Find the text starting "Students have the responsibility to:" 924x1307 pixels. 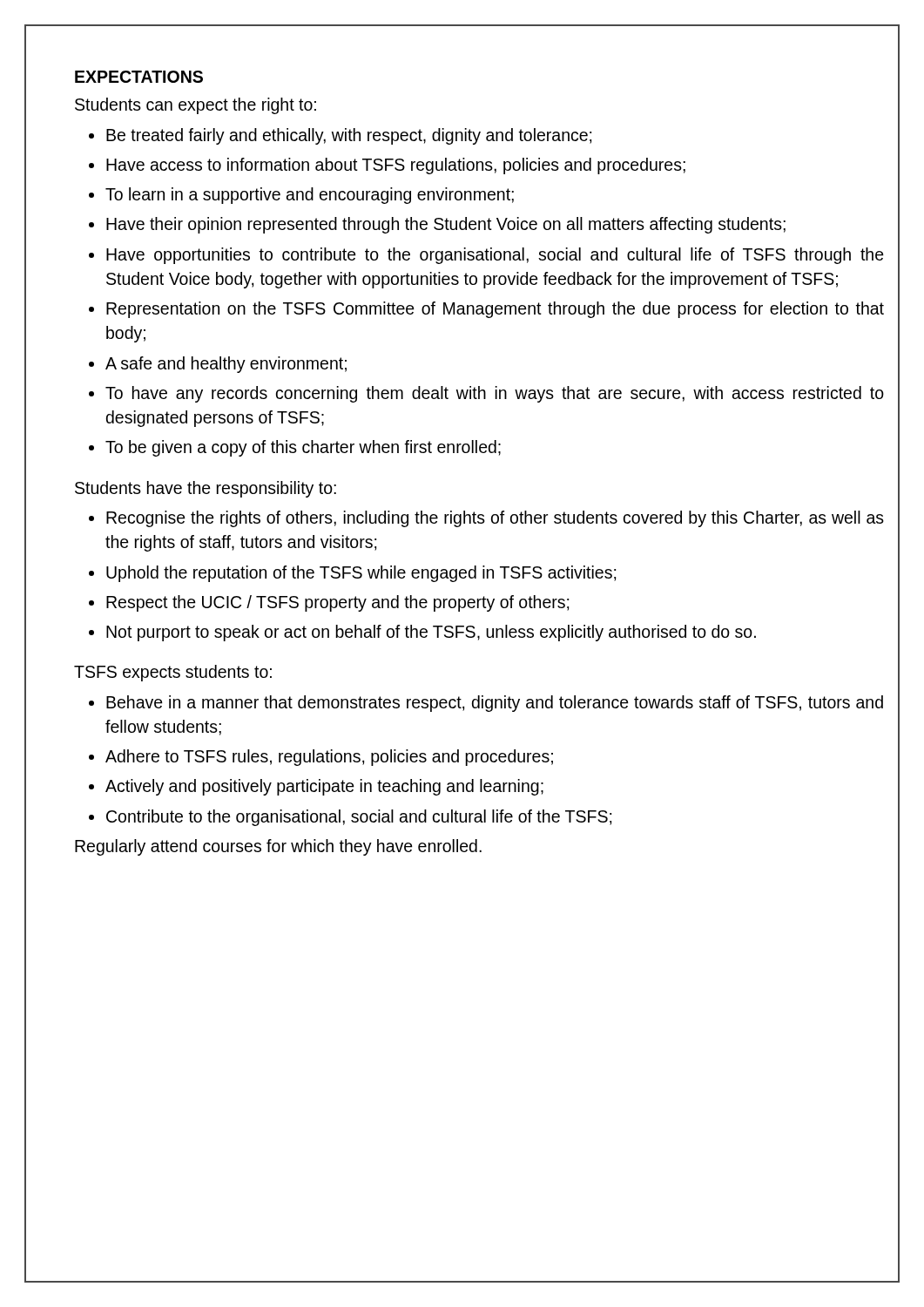coord(206,488)
